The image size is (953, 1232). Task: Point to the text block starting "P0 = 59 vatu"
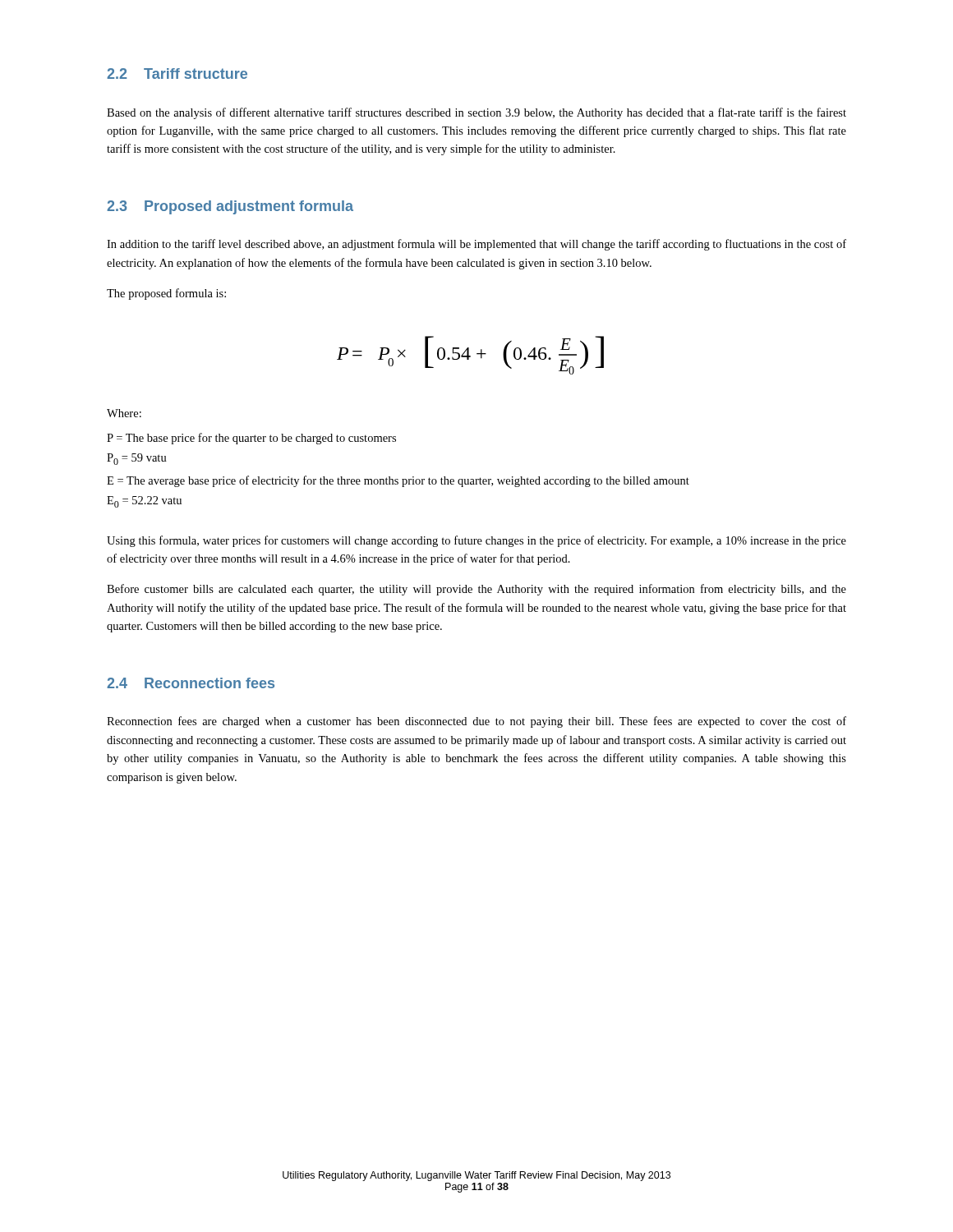click(x=137, y=459)
